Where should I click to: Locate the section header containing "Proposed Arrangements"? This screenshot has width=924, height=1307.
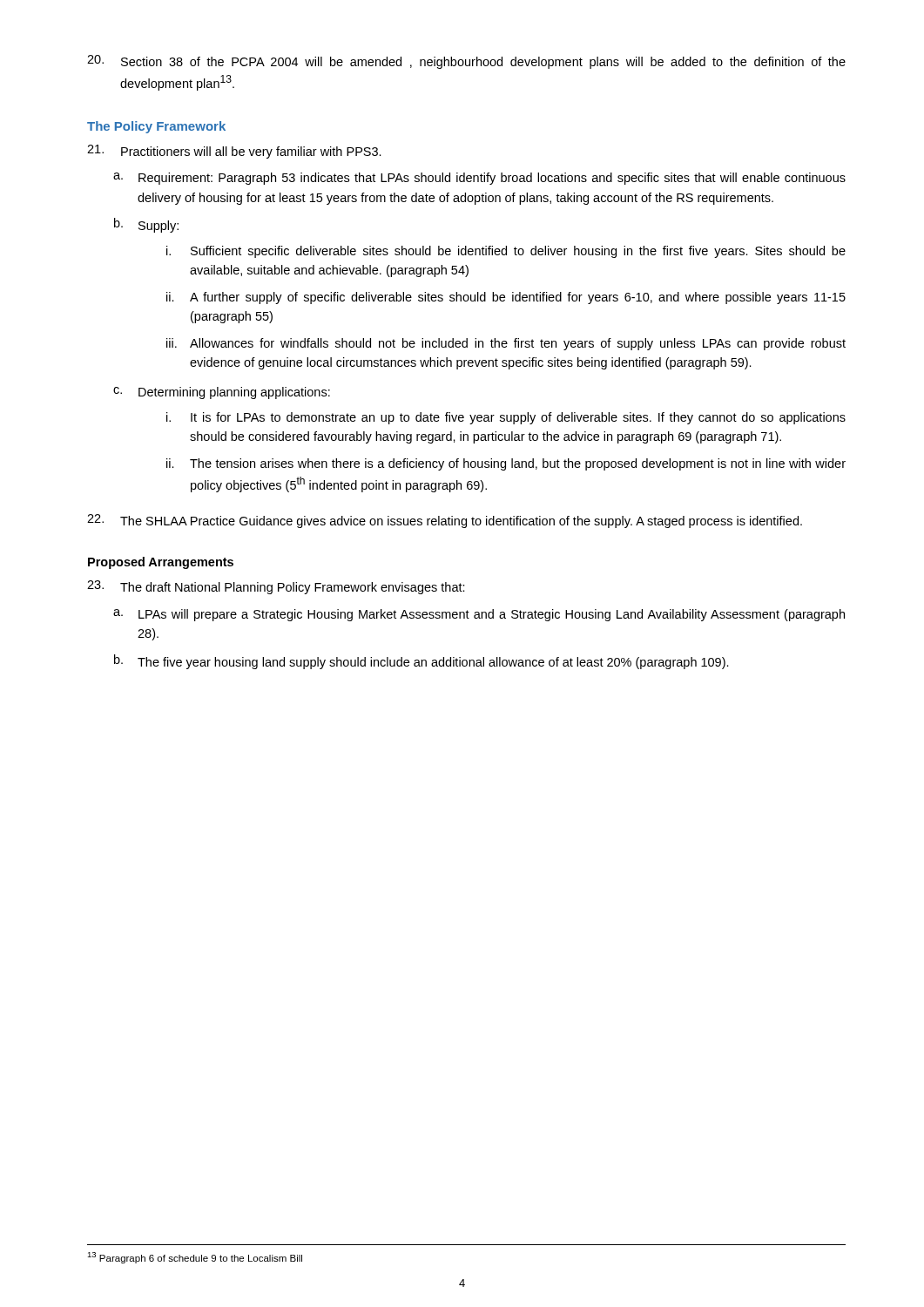tap(161, 562)
